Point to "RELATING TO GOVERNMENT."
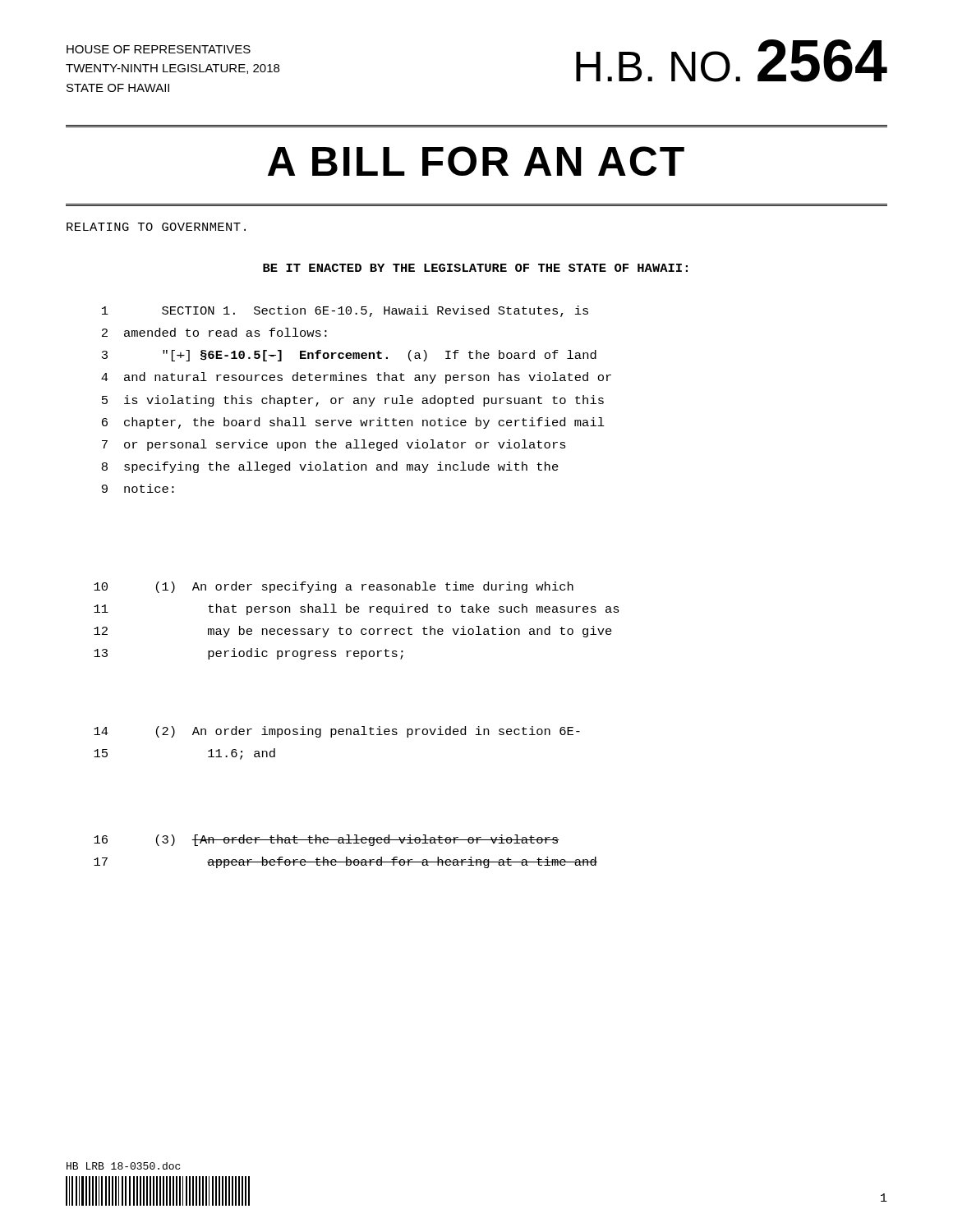The height and width of the screenshot is (1232, 953). [x=157, y=228]
